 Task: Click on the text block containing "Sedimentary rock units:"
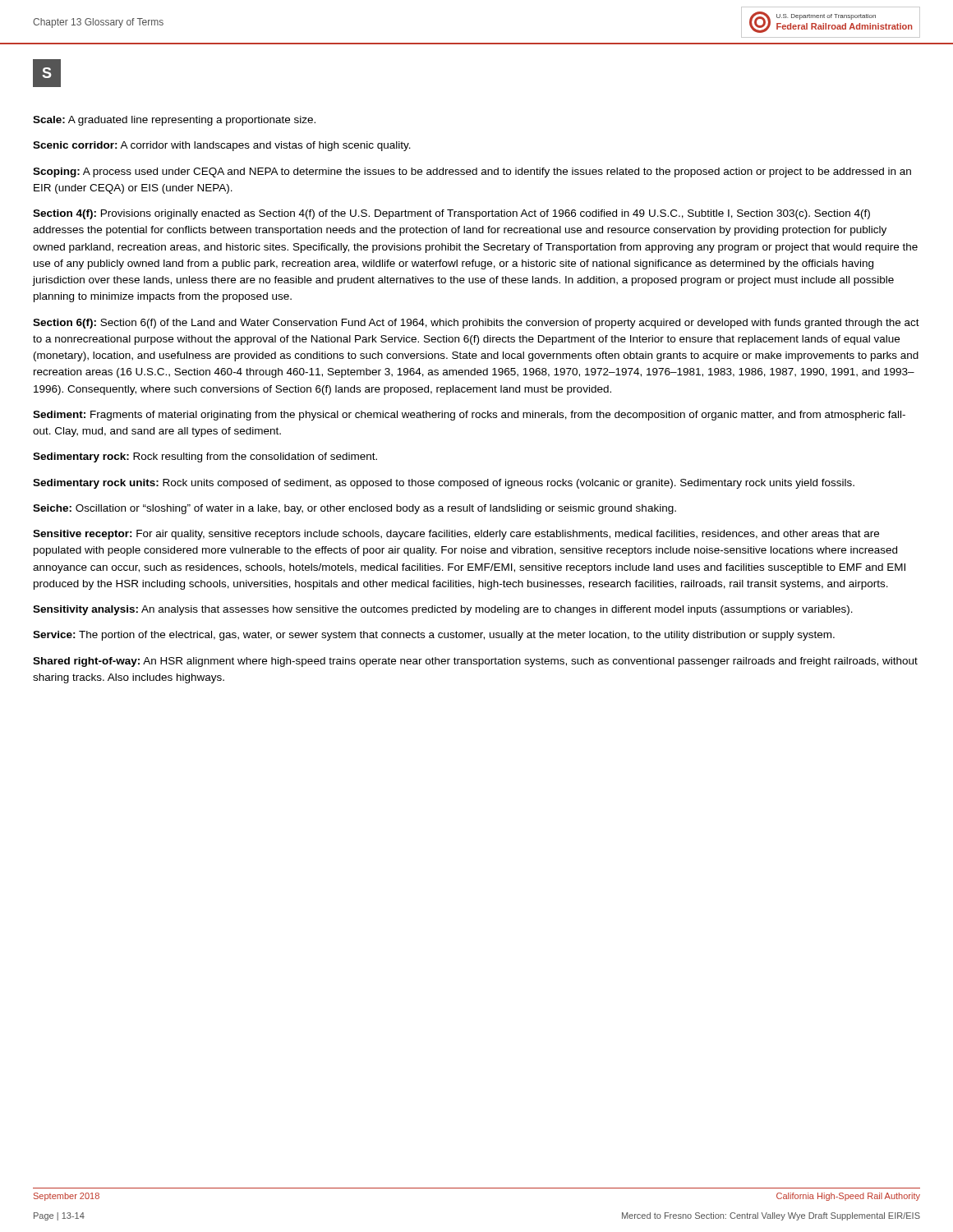tap(476, 483)
